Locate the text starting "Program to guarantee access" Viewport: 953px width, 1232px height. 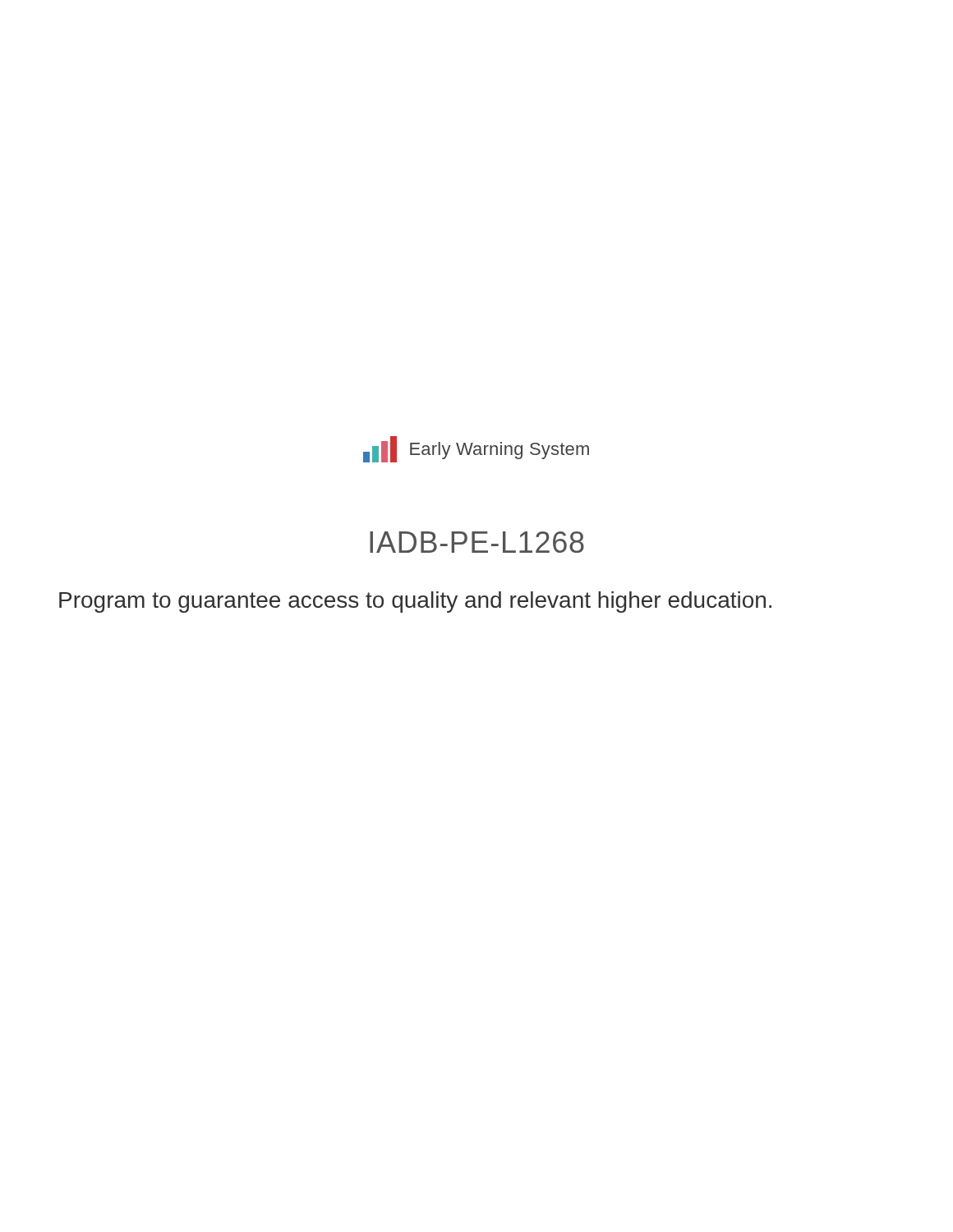[416, 600]
